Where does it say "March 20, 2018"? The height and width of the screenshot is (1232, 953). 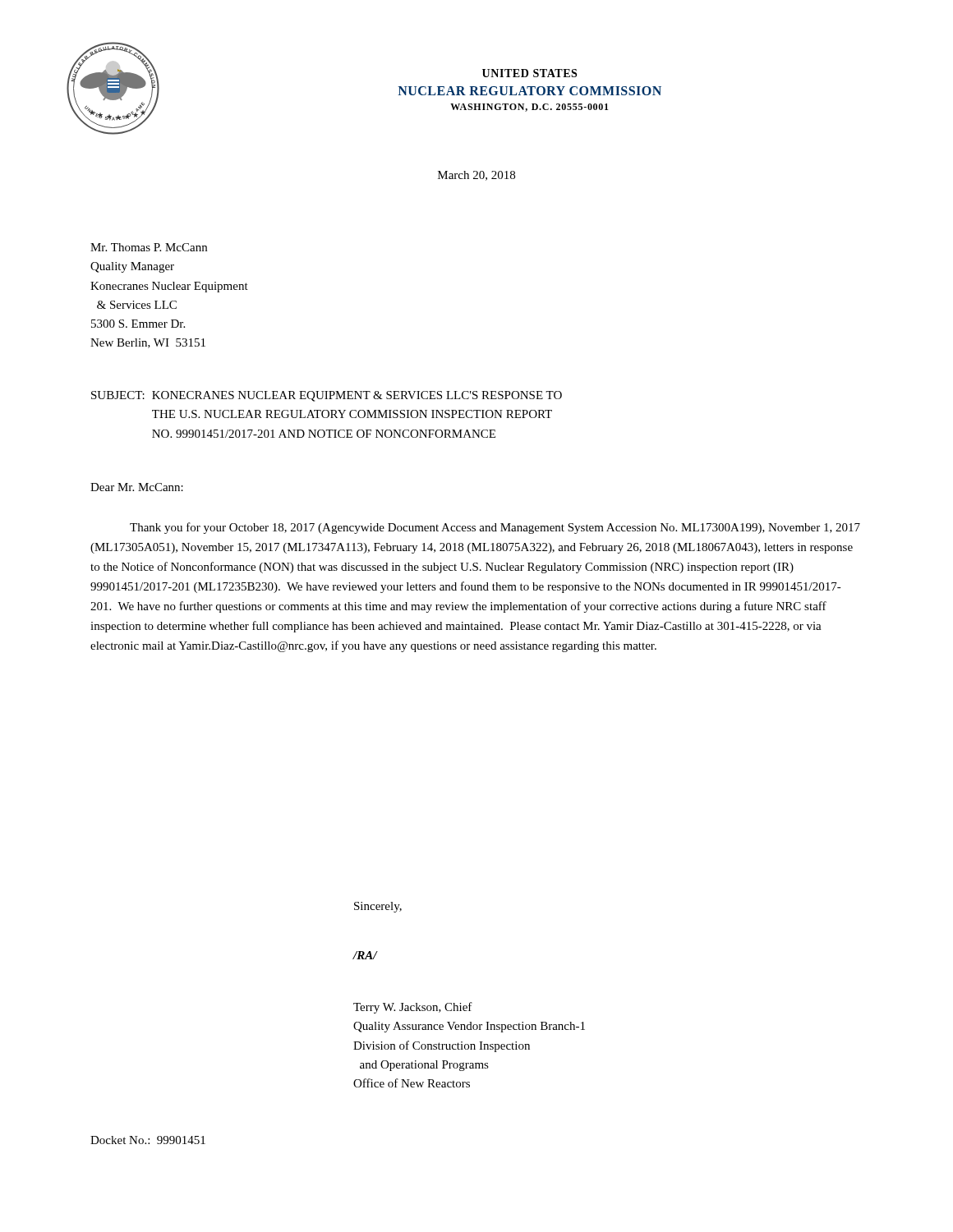pos(476,175)
